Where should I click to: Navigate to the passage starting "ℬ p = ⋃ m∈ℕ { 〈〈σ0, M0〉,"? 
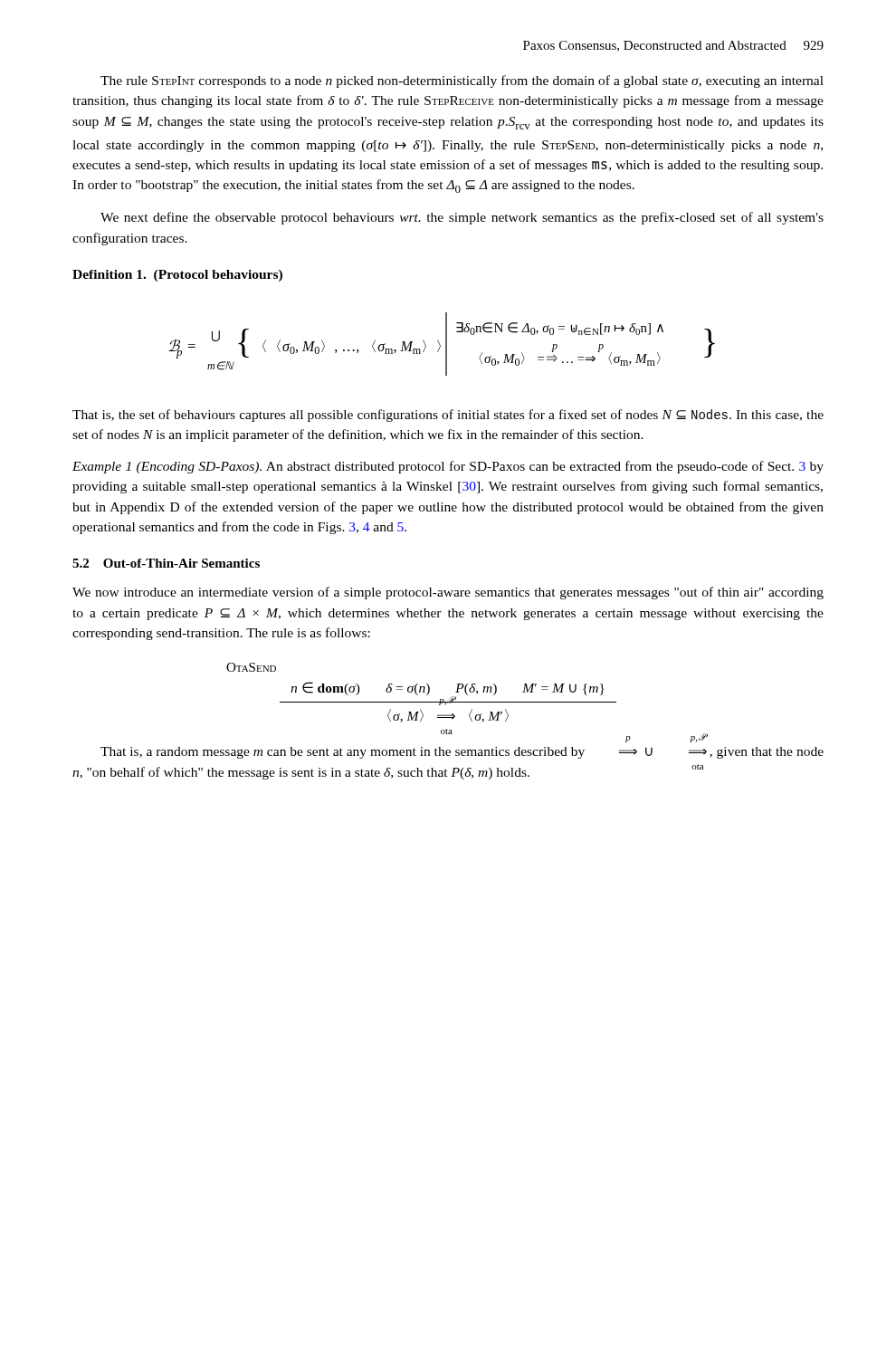coord(448,345)
